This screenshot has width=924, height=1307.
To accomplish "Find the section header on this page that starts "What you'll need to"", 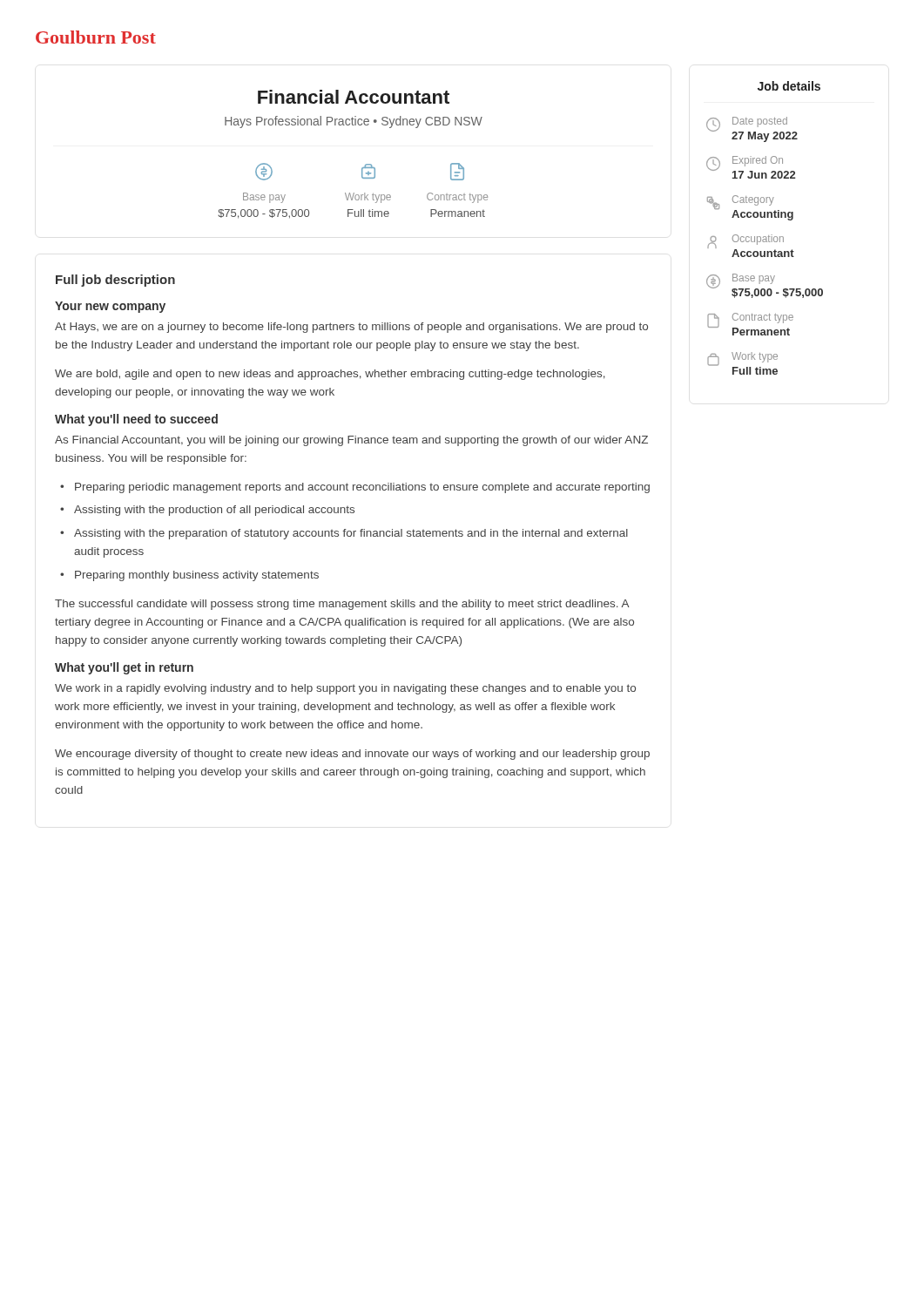I will pyautogui.click(x=137, y=419).
